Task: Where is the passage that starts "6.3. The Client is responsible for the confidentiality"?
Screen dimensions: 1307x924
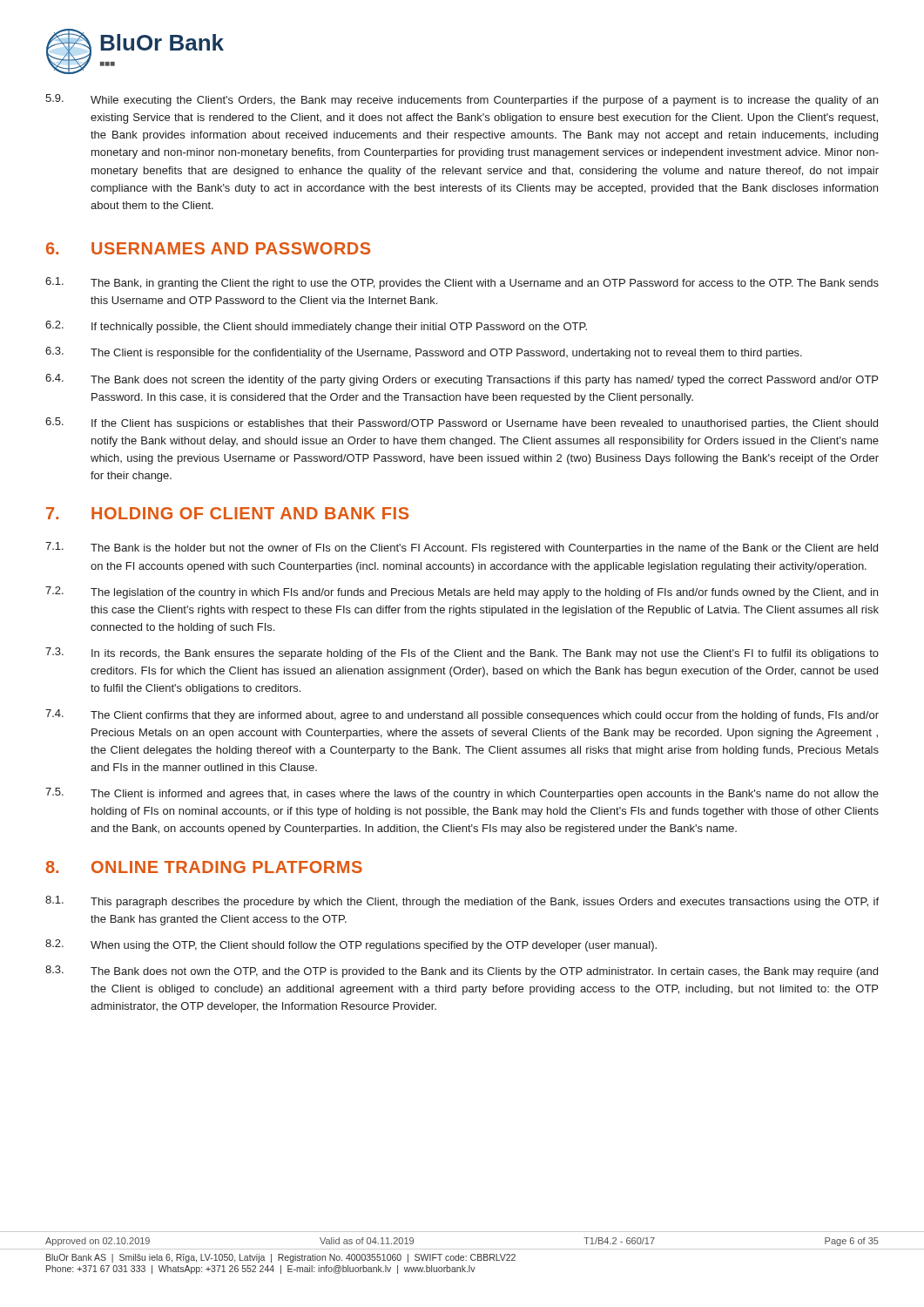Action: [462, 353]
